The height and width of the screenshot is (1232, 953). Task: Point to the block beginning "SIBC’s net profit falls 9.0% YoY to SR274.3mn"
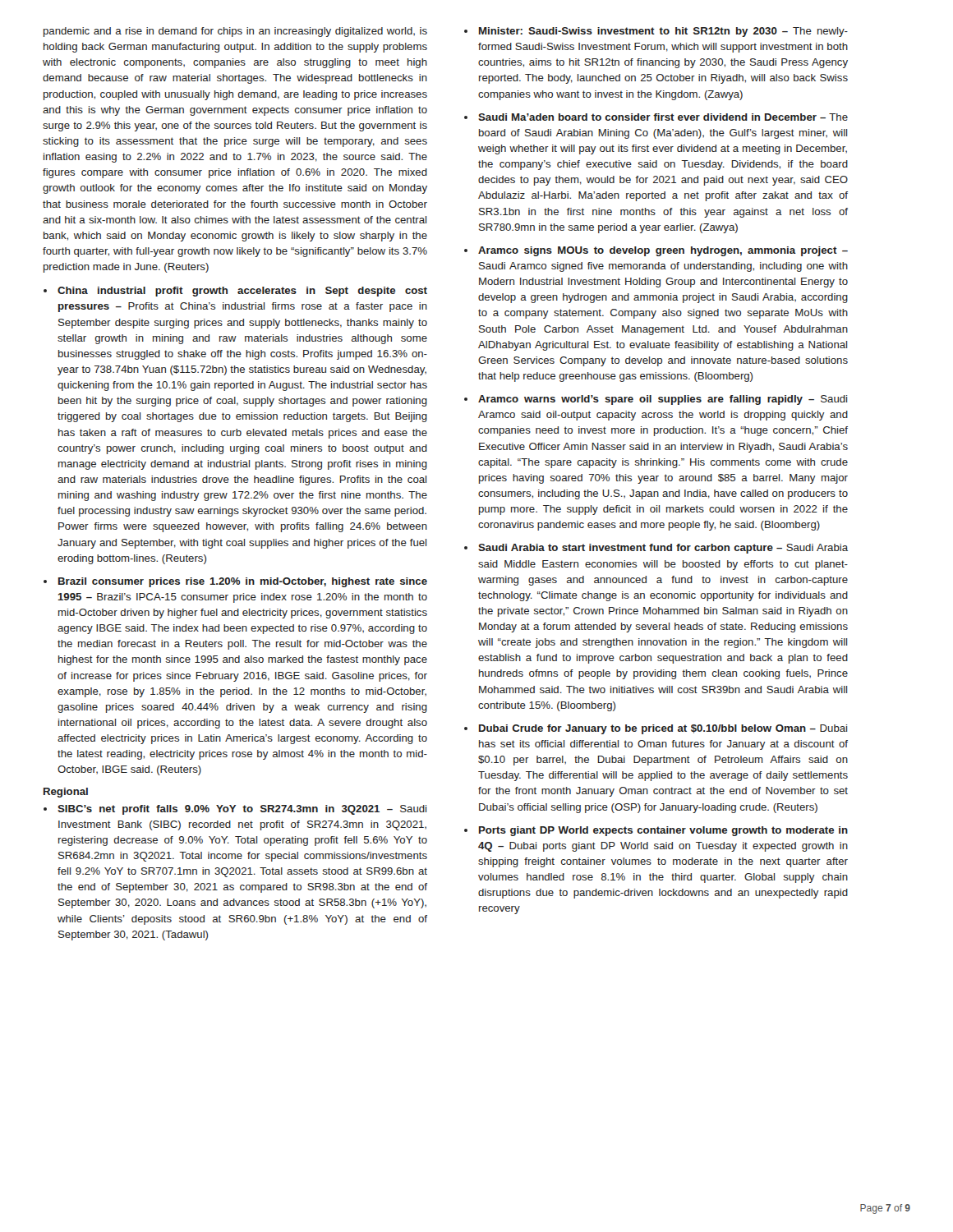tap(242, 871)
